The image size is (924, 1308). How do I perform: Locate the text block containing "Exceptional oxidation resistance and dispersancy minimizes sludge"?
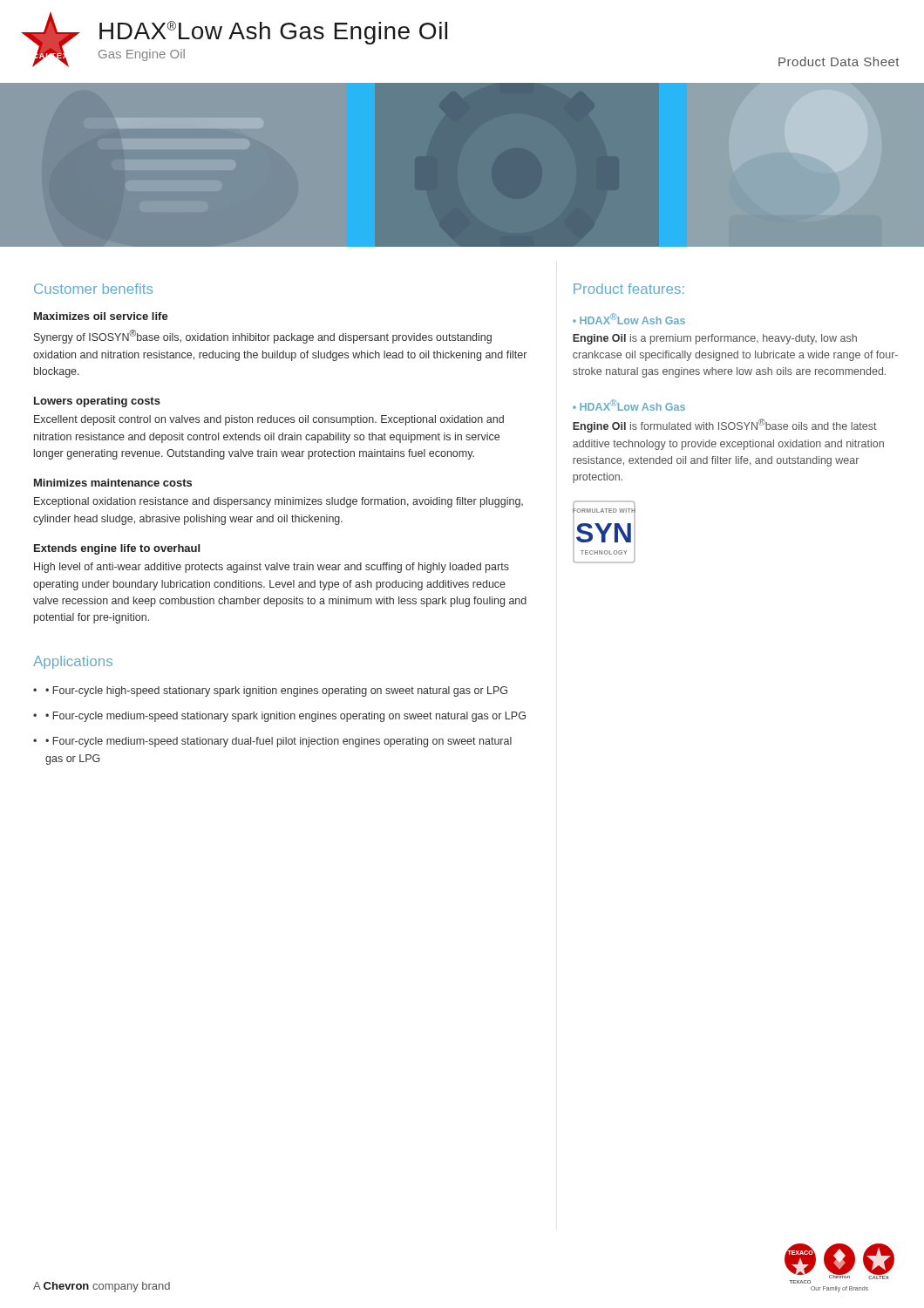(x=278, y=510)
